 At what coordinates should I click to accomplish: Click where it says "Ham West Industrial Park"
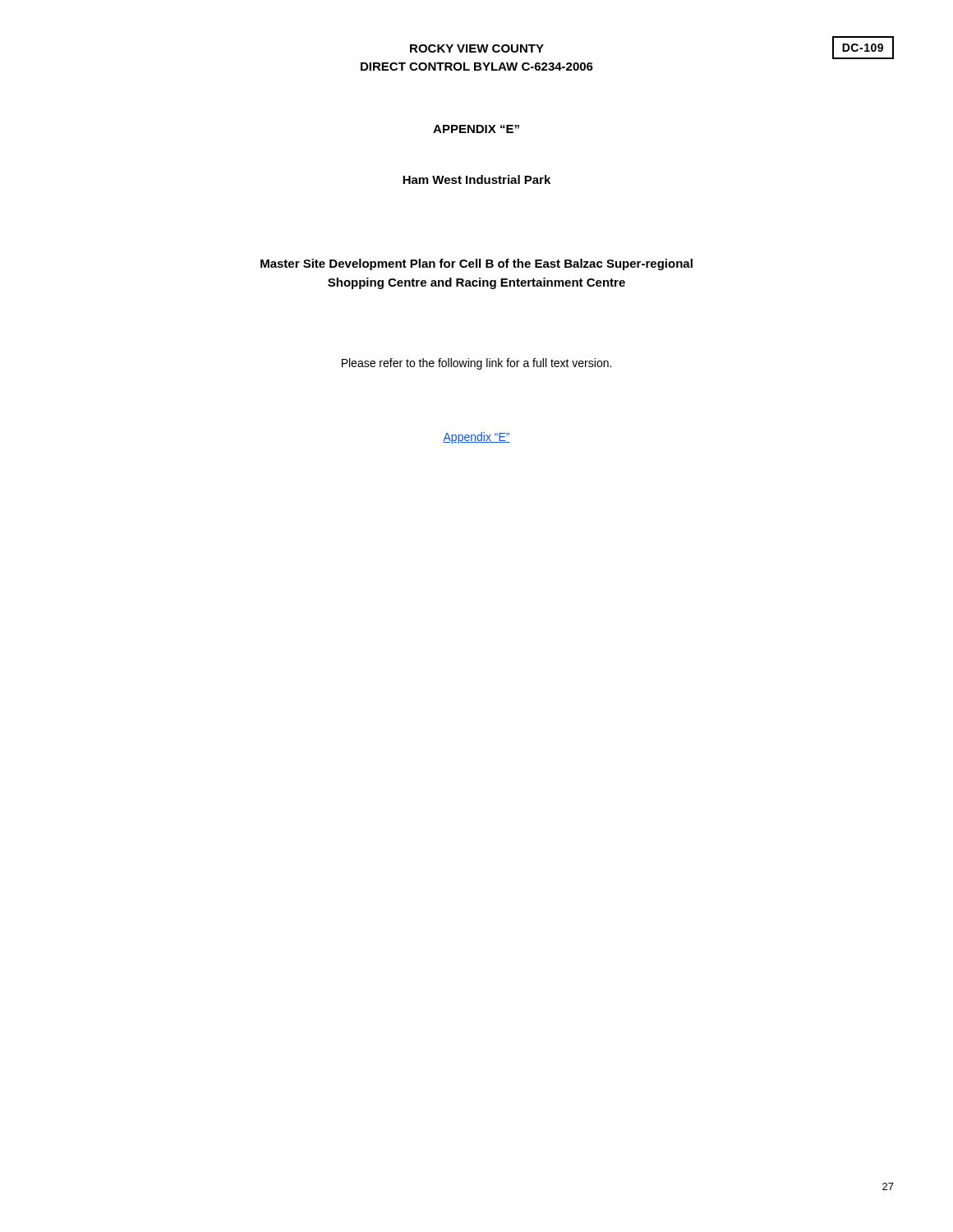pos(476,179)
